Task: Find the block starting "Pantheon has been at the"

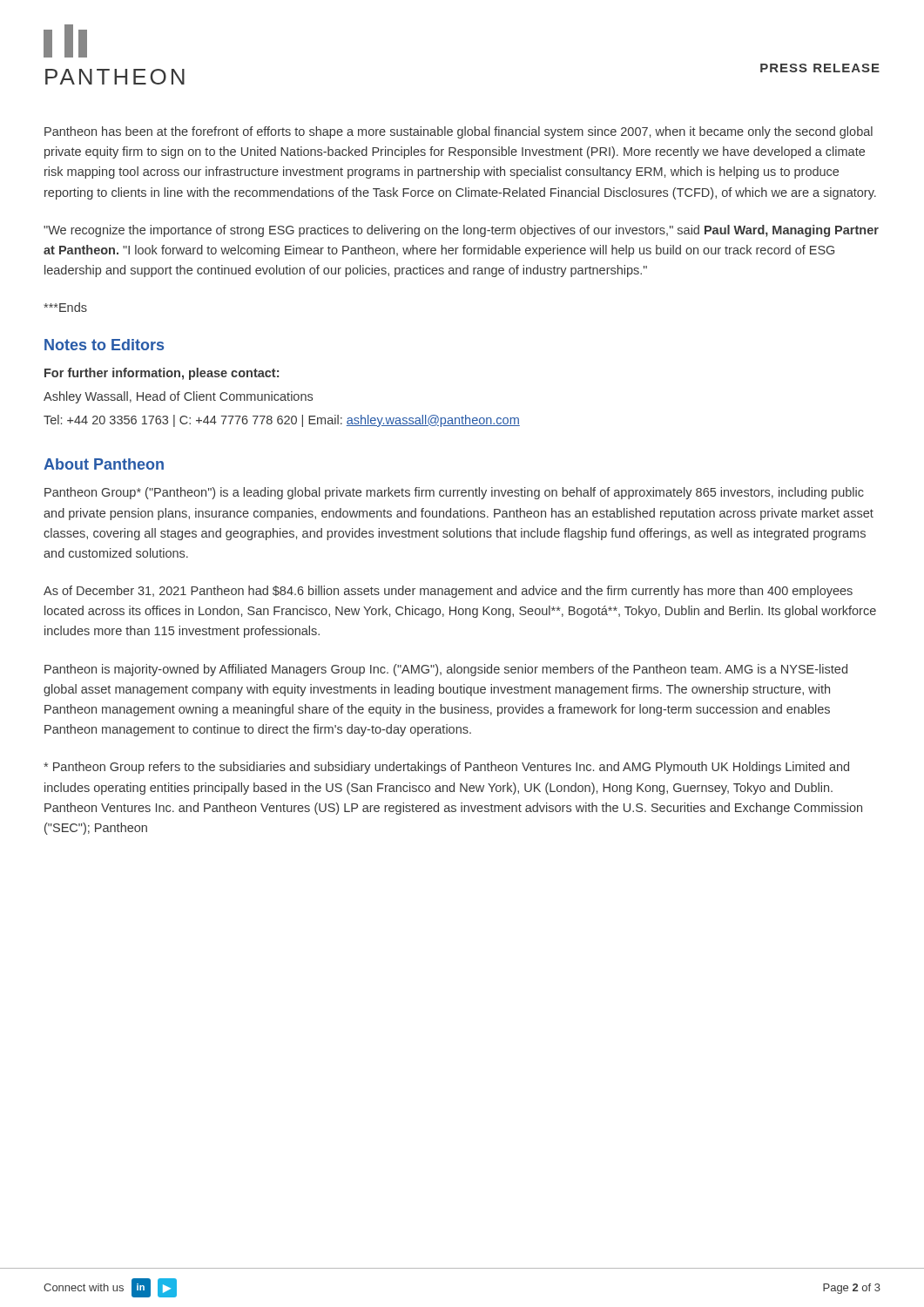Action: pos(460,162)
